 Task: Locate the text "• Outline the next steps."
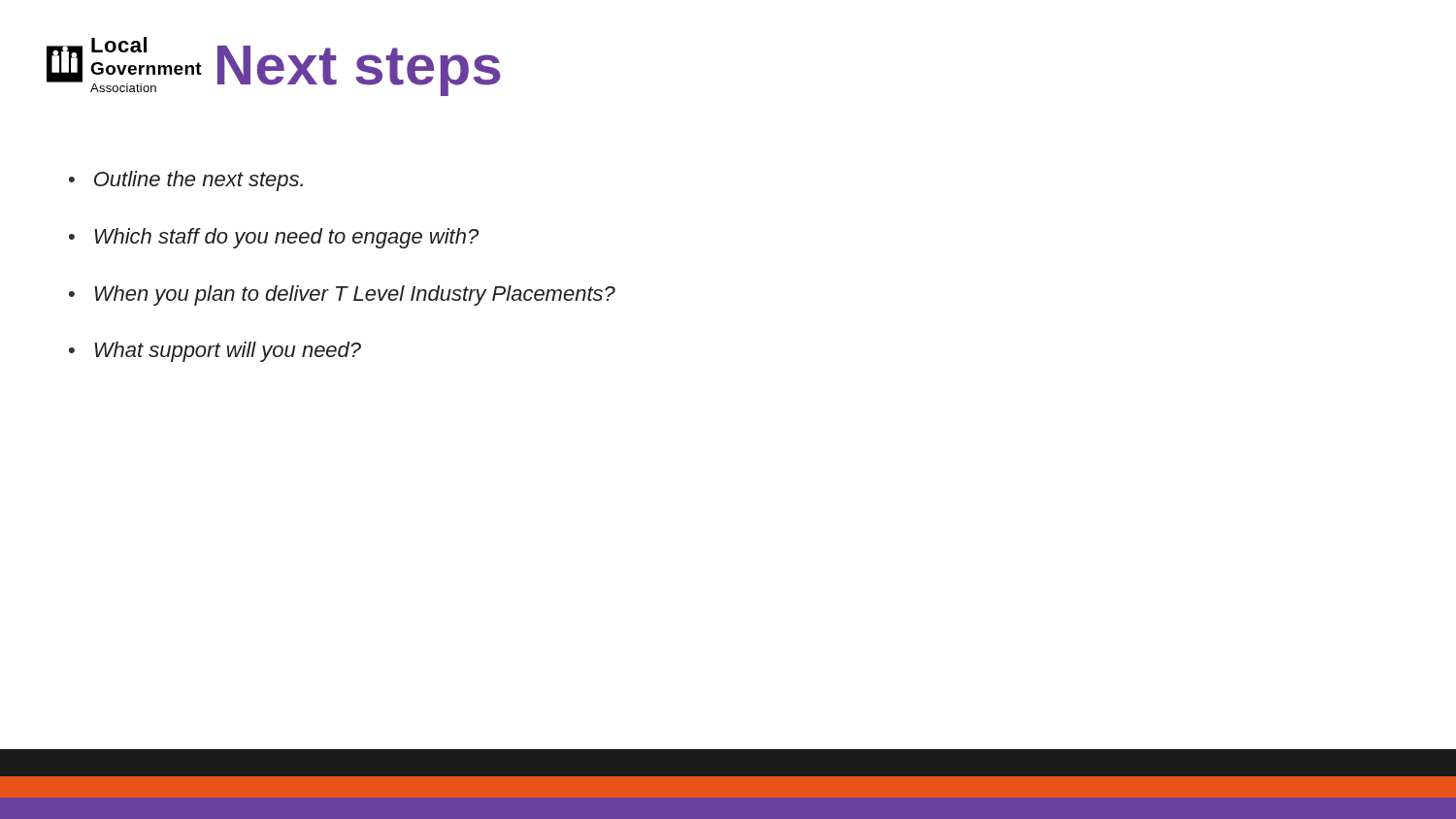pyautogui.click(x=187, y=180)
